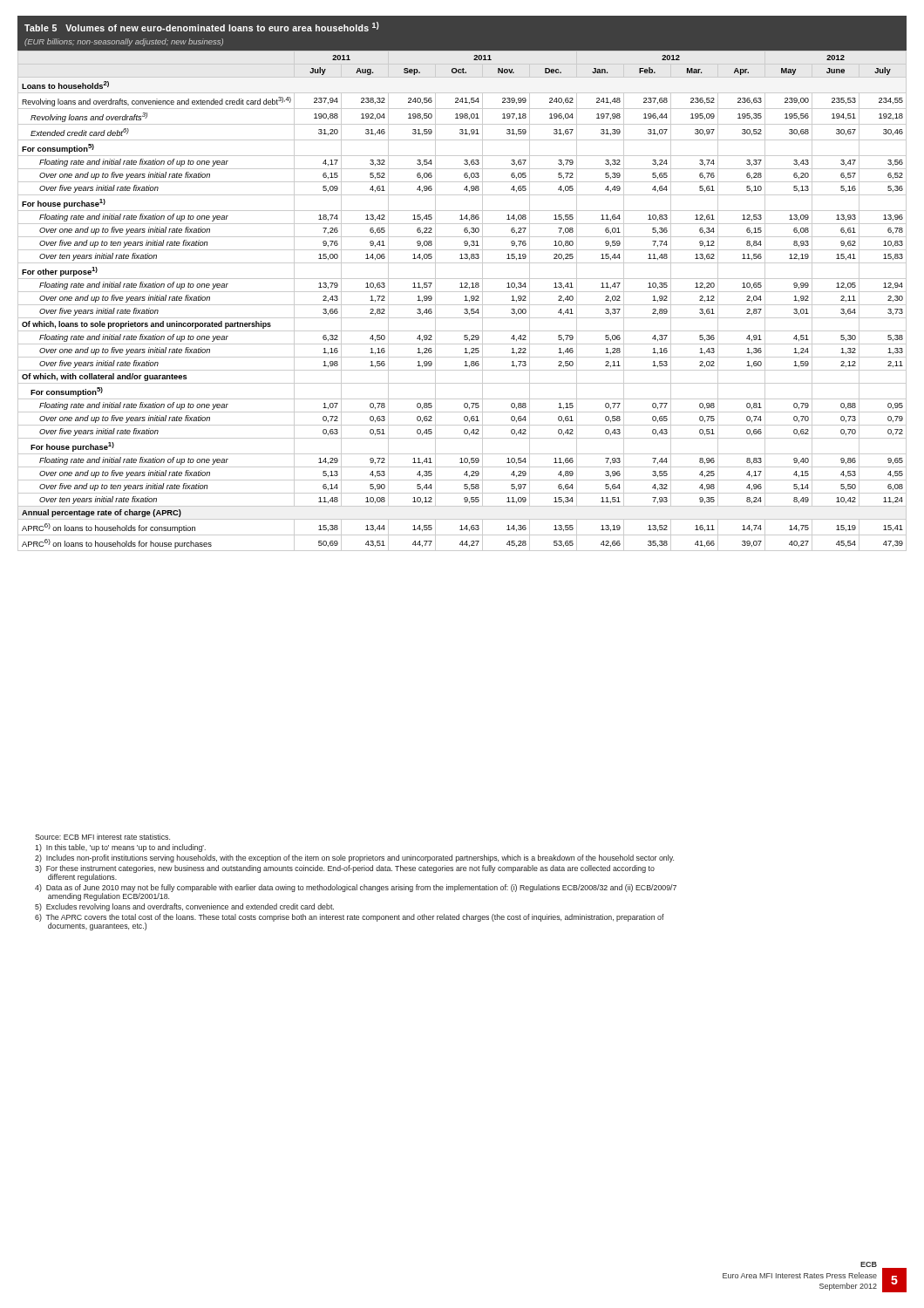Select the text block starting "4) Data as of June 2010 may"

pyautogui.click(x=462, y=892)
